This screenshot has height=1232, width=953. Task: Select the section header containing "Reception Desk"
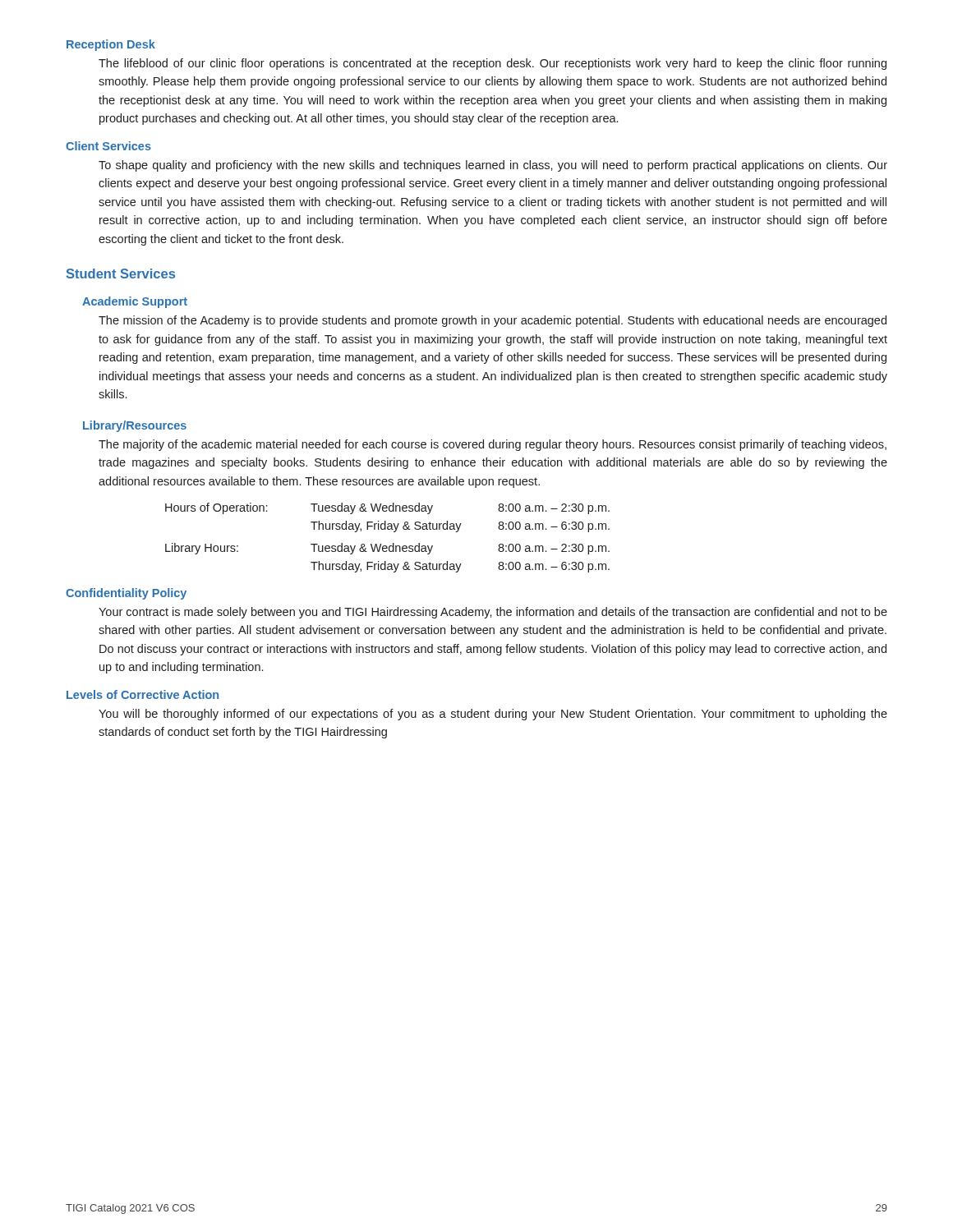[110, 44]
